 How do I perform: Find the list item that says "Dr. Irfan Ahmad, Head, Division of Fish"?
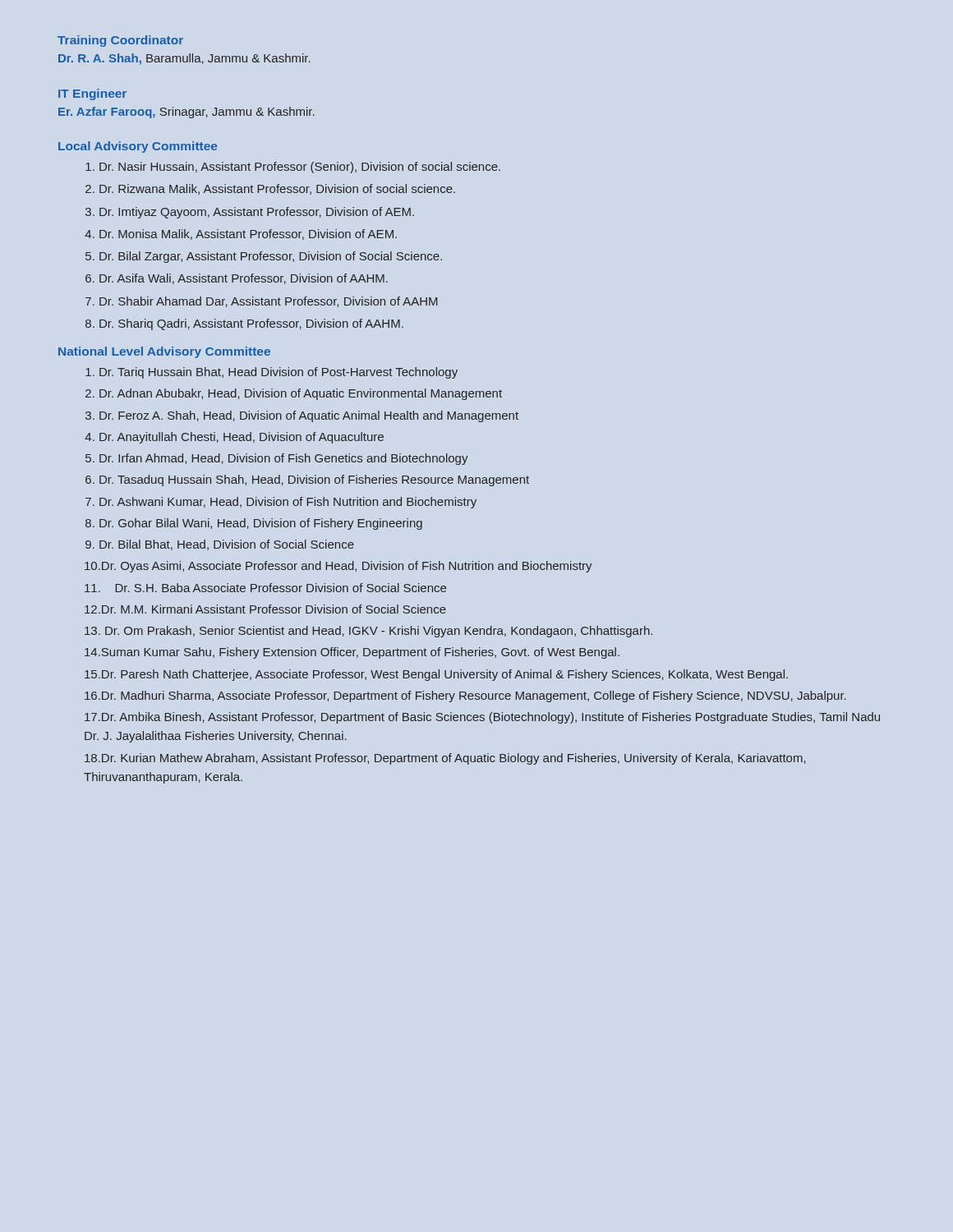coord(283,458)
